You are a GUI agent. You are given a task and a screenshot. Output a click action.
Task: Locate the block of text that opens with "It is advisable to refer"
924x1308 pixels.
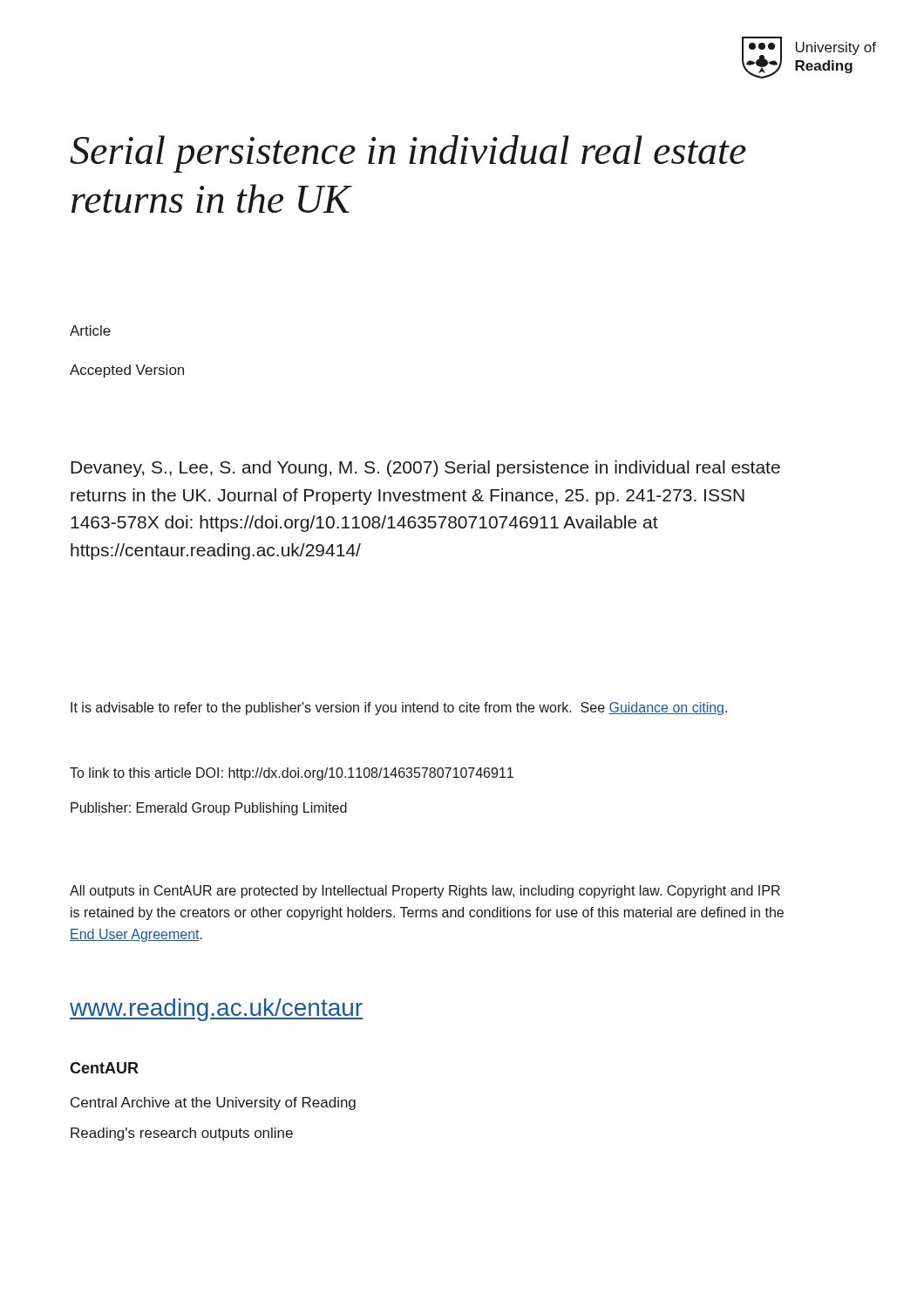pos(399,708)
